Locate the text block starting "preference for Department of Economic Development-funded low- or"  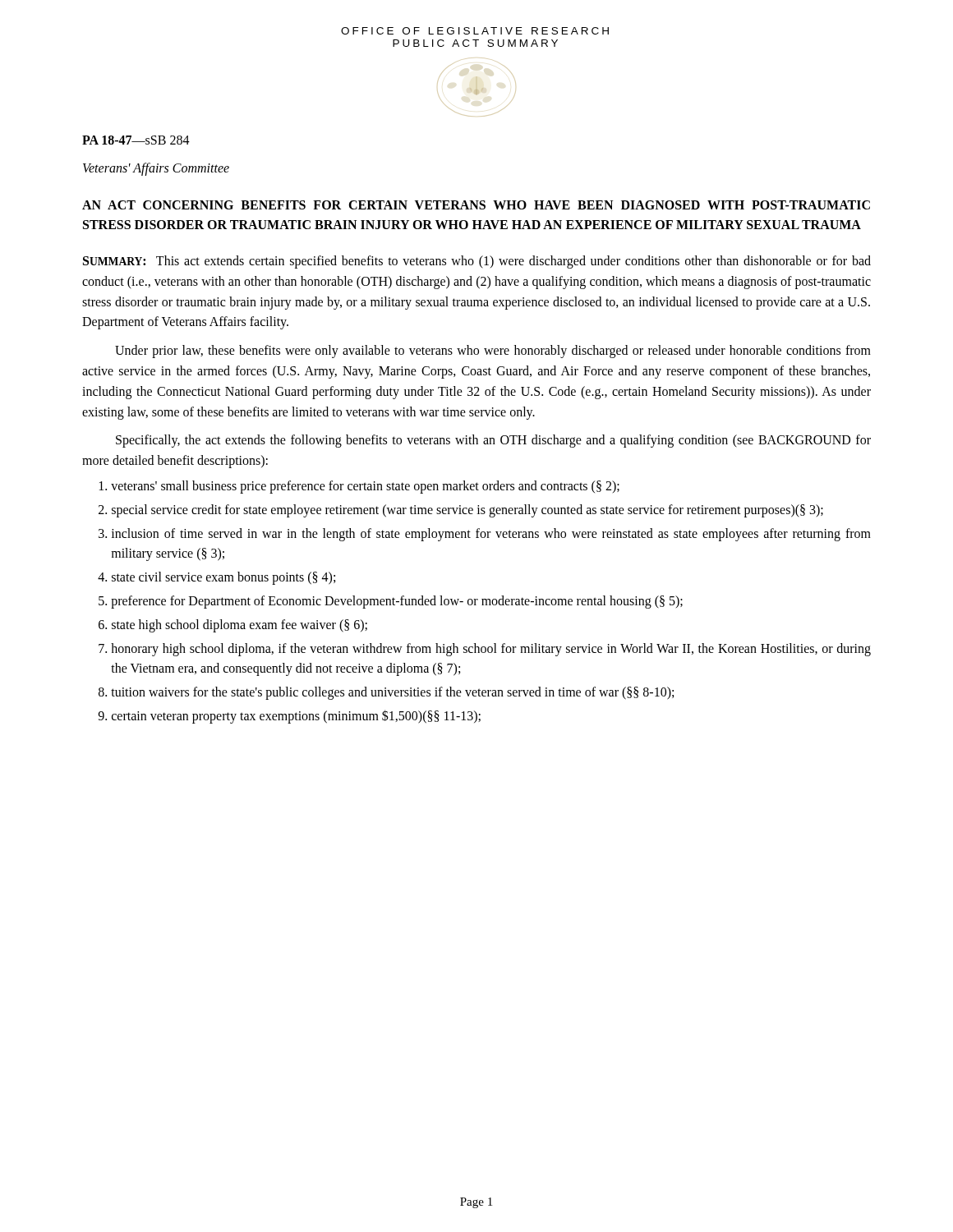(397, 601)
